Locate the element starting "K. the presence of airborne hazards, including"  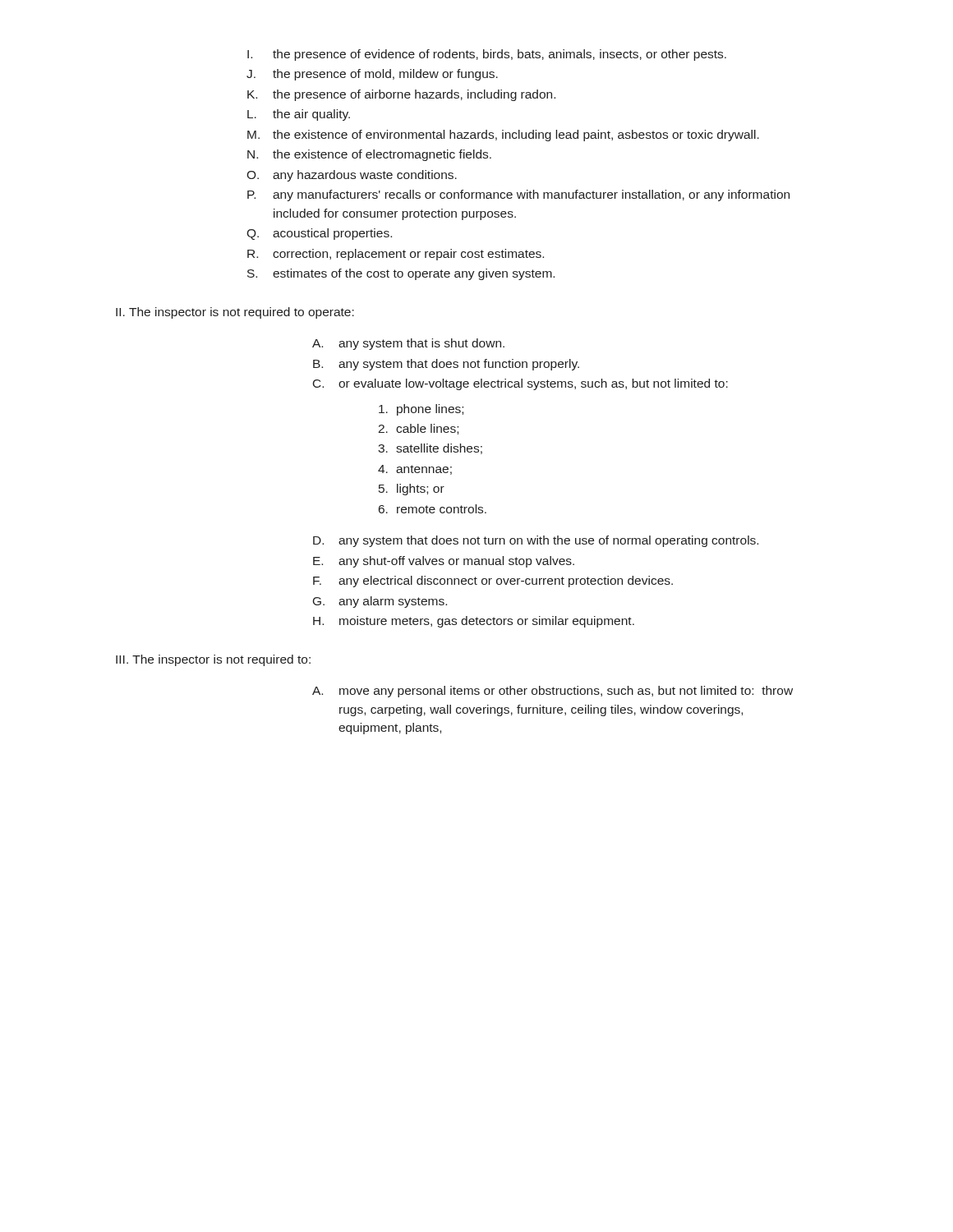click(x=522, y=95)
